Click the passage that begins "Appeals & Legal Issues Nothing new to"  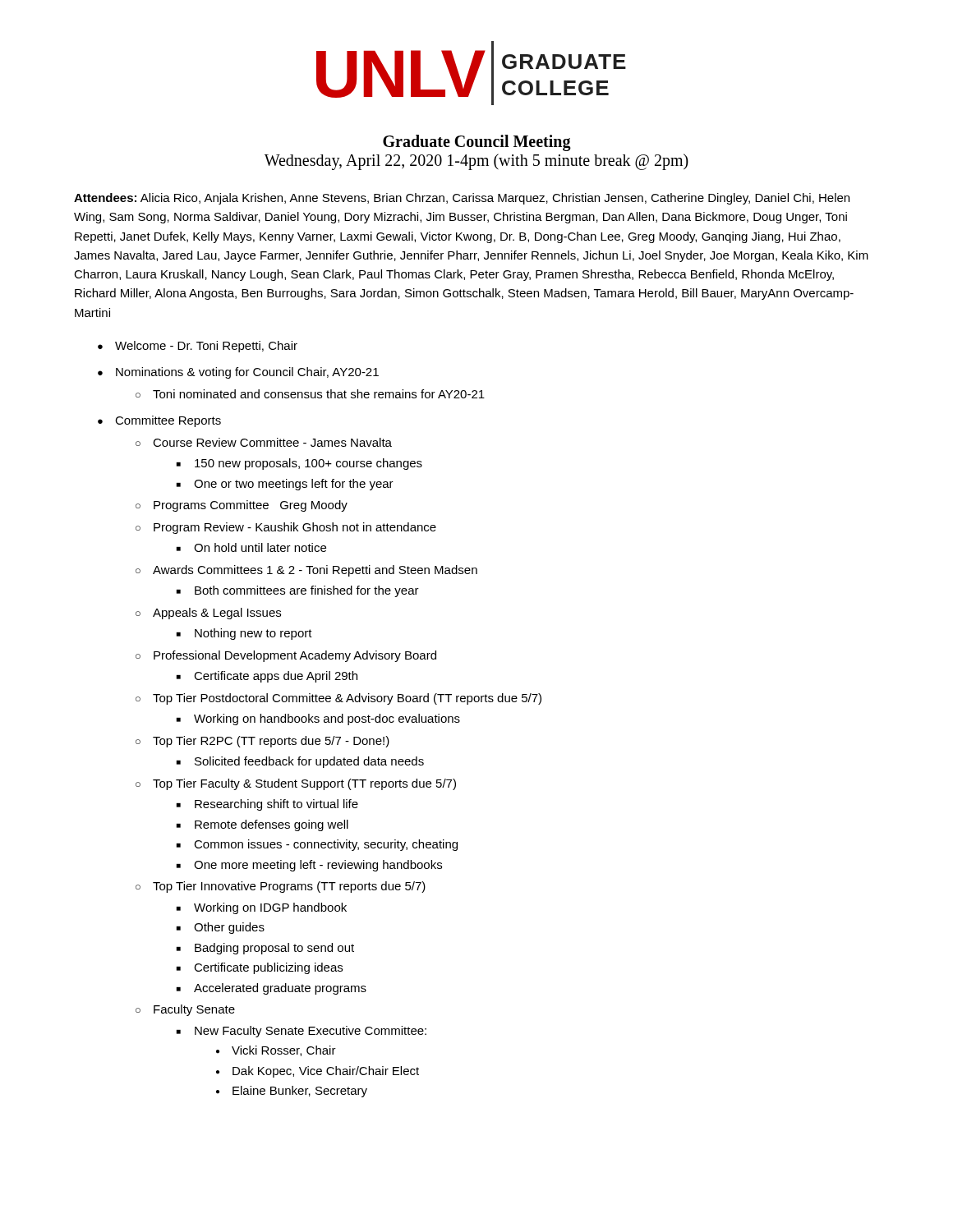[x=217, y=614]
